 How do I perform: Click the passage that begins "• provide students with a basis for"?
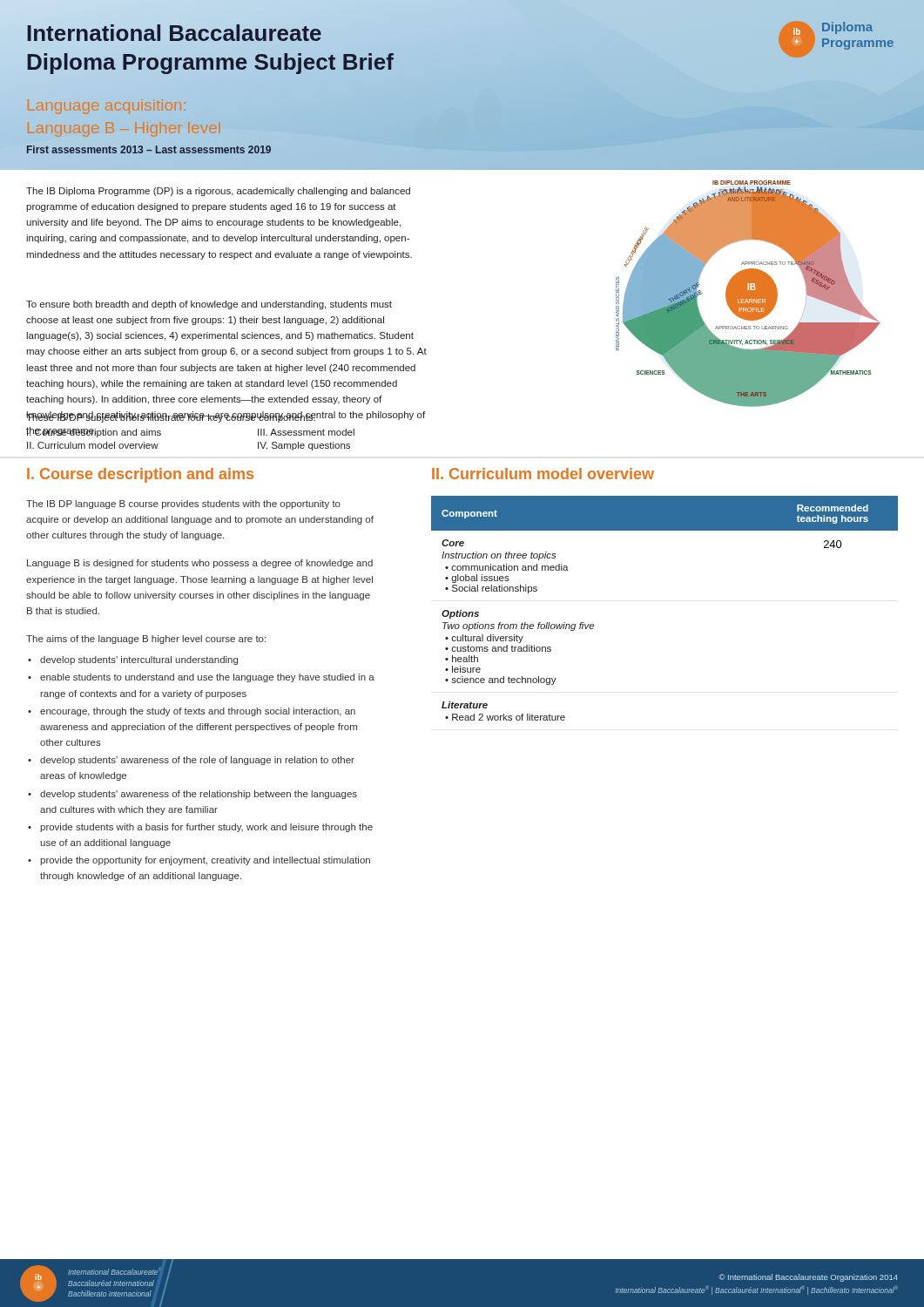click(200, 833)
